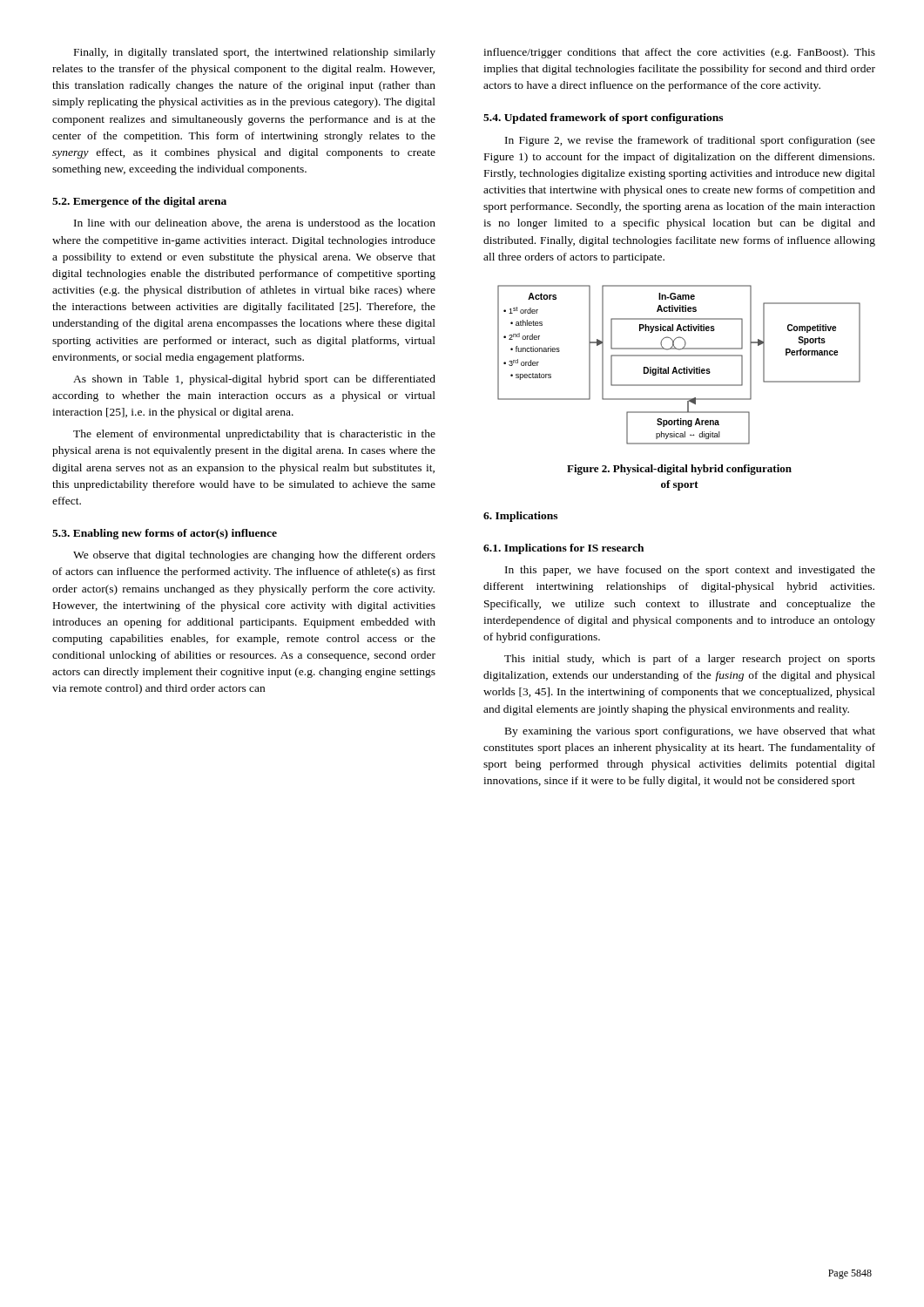Navigate to the text starting "5.3. Enabling new"

click(x=244, y=533)
